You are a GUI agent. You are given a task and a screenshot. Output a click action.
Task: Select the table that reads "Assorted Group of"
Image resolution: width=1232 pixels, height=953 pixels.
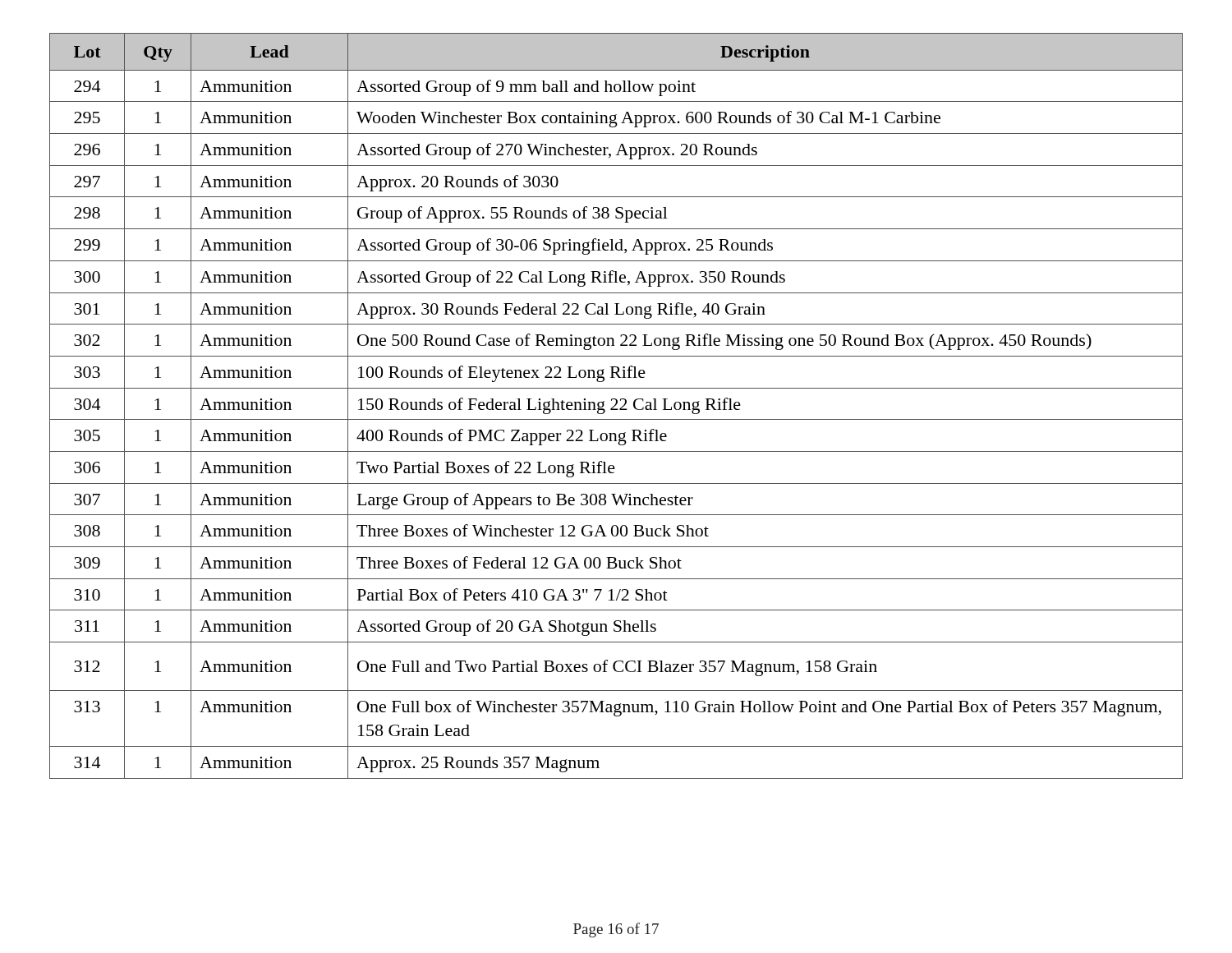pyautogui.click(x=616, y=406)
